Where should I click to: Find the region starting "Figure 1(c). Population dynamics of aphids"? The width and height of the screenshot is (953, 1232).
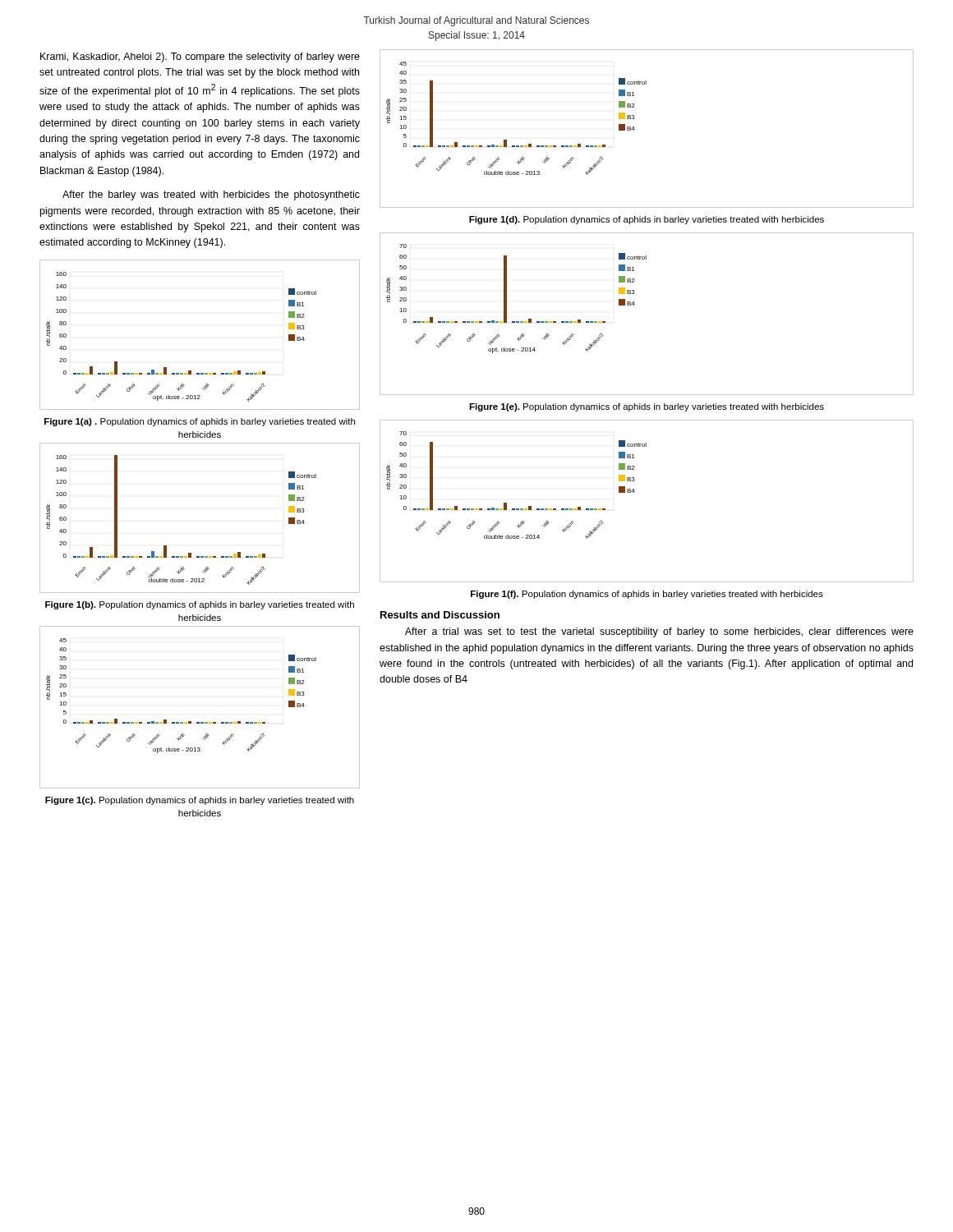(200, 807)
